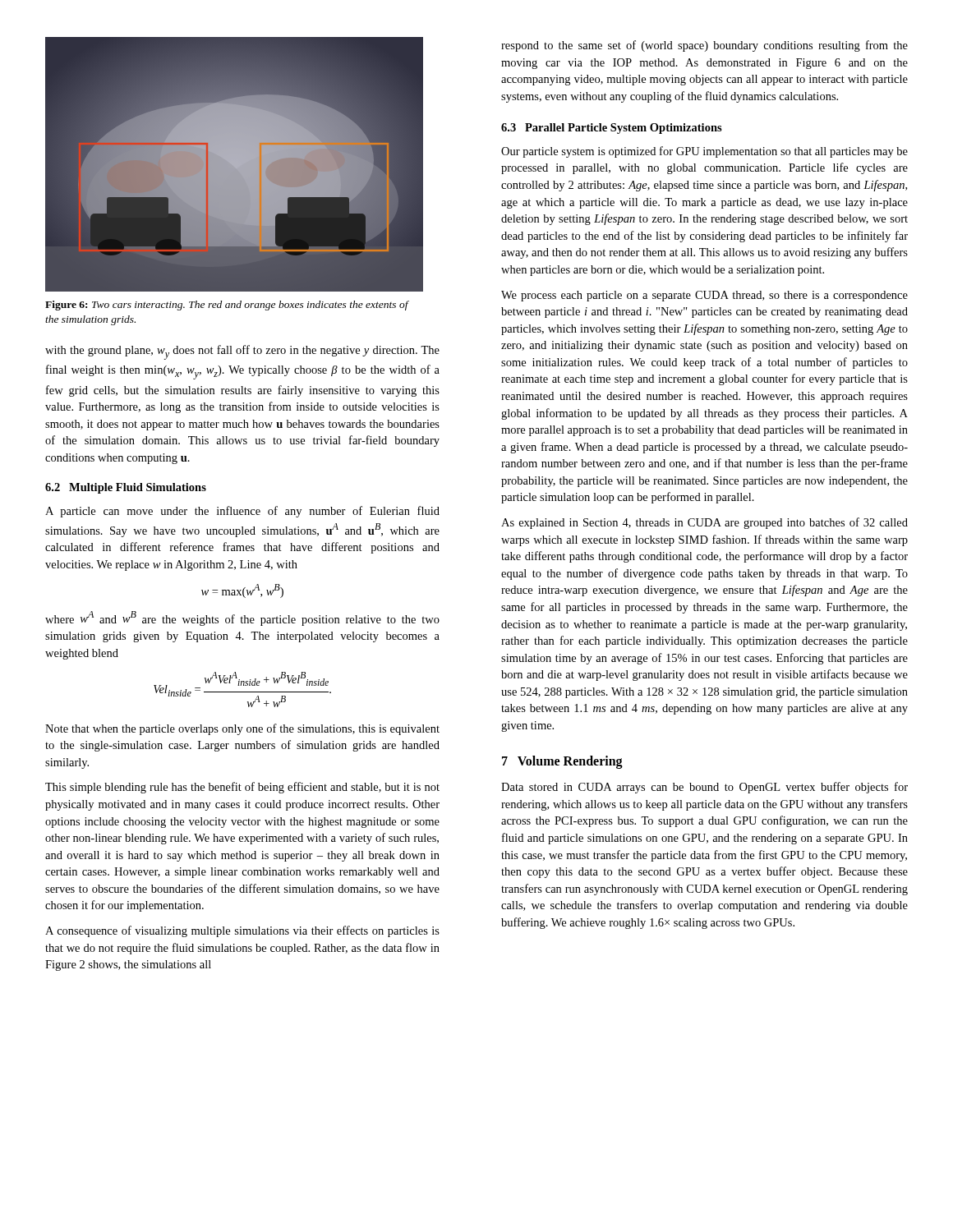The image size is (953, 1232).
Task: Point to "w = max(wA, wB)"
Action: point(242,590)
